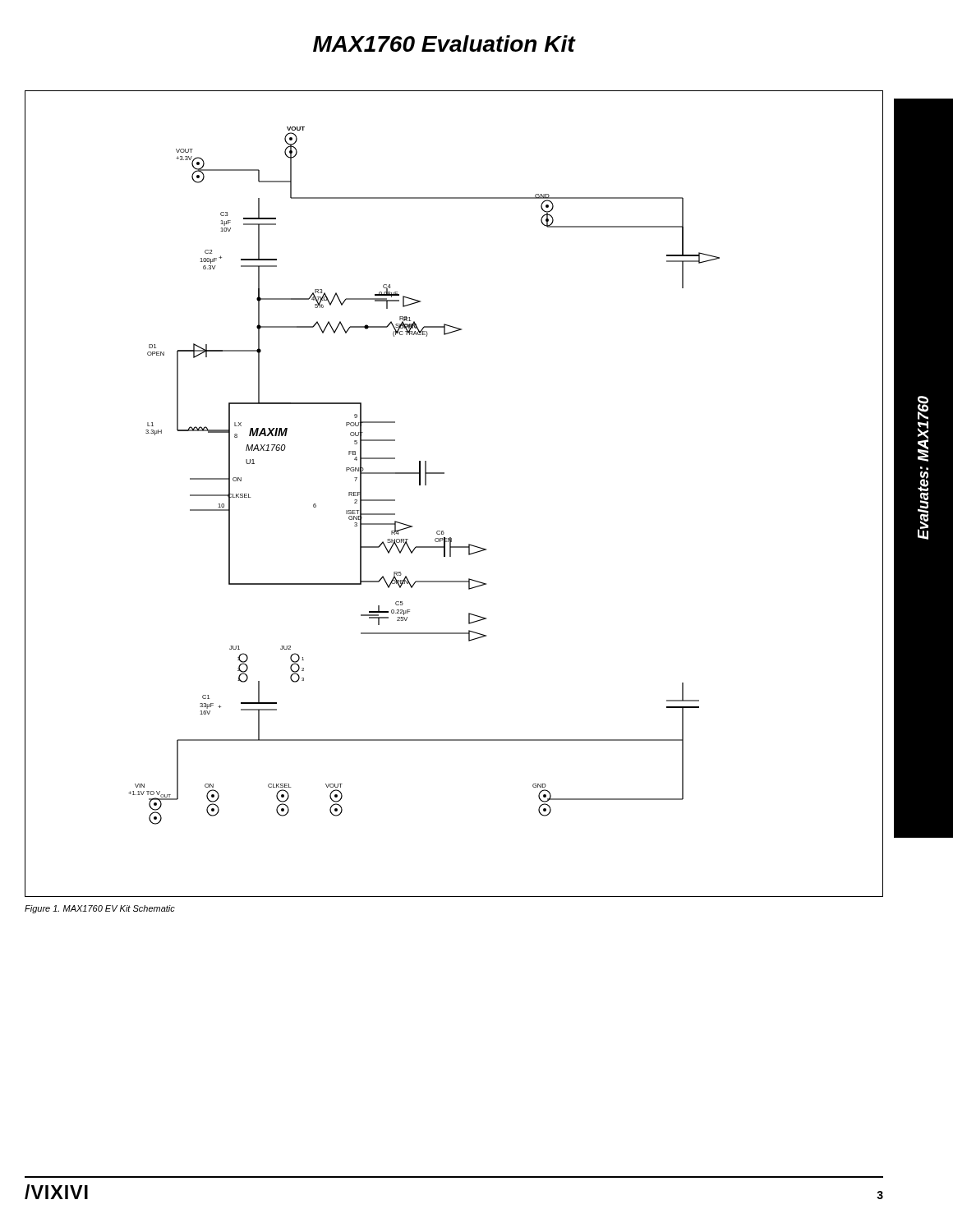Where does it say "MAX1760 Evaluation Kit"?
This screenshot has height=1232, width=953.
point(444,44)
